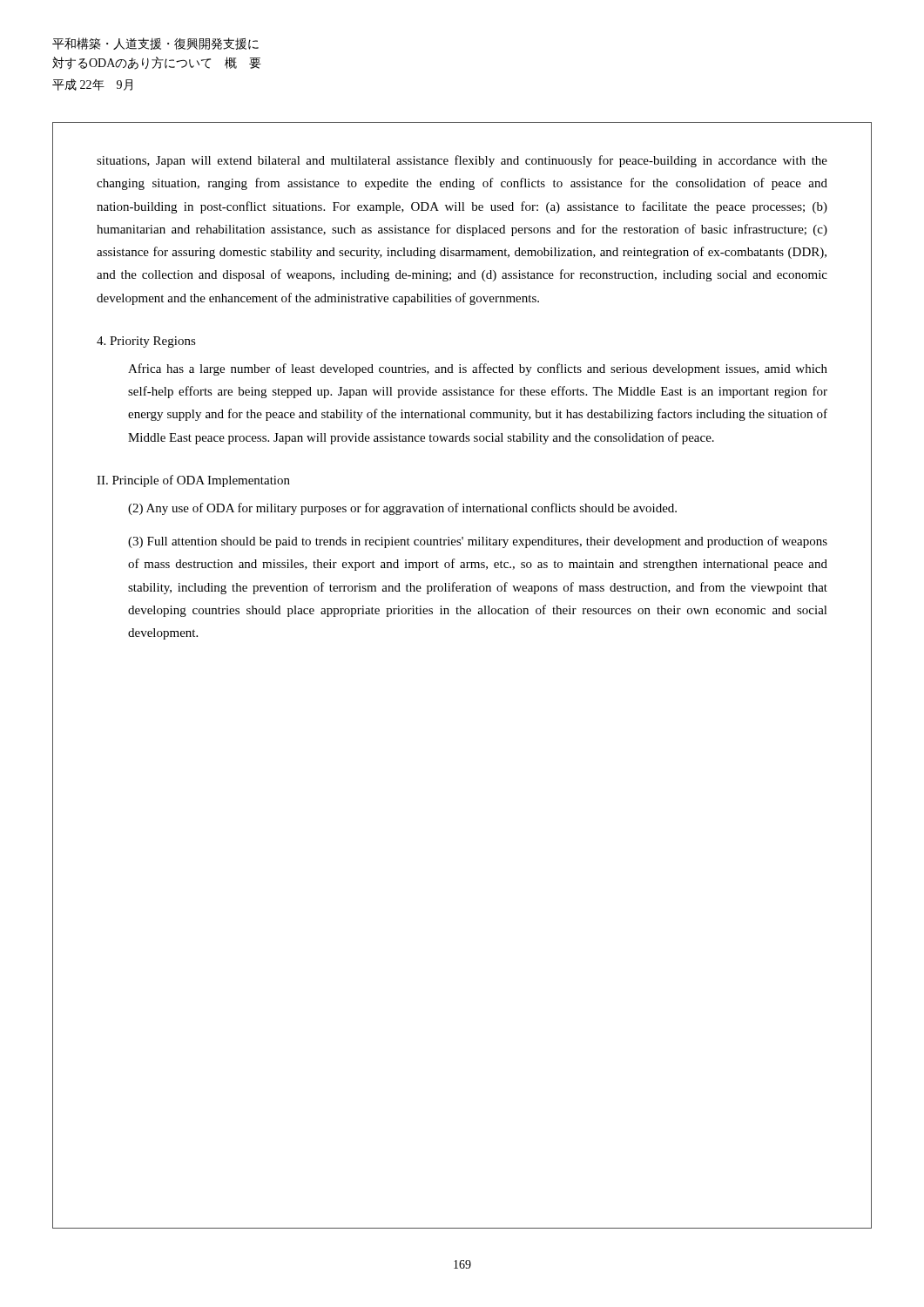
Task: Locate the text block that says "situations, Japan will extend bilateral"
Action: [462, 229]
